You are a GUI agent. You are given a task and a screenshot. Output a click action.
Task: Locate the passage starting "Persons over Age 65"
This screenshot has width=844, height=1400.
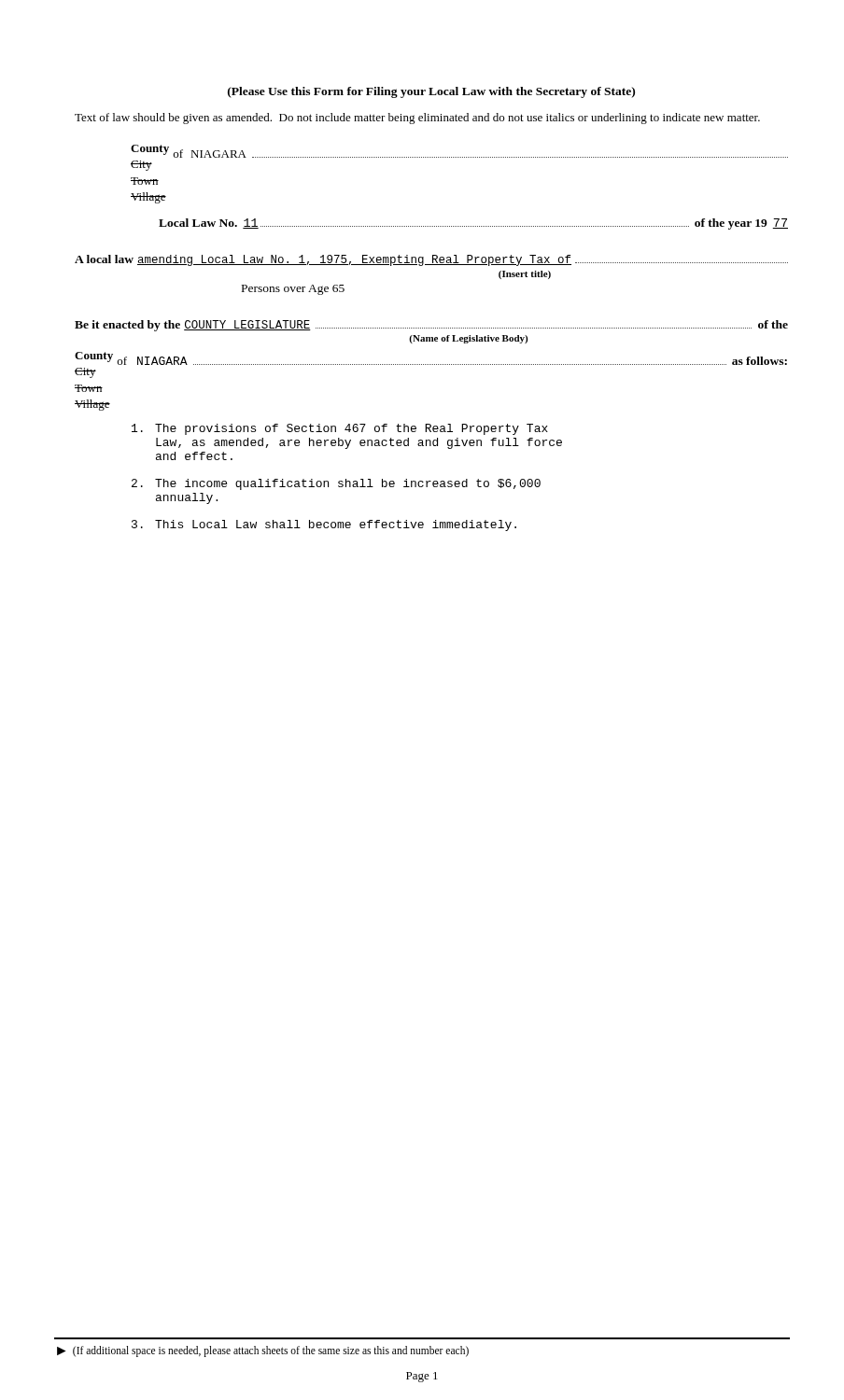(x=293, y=288)
